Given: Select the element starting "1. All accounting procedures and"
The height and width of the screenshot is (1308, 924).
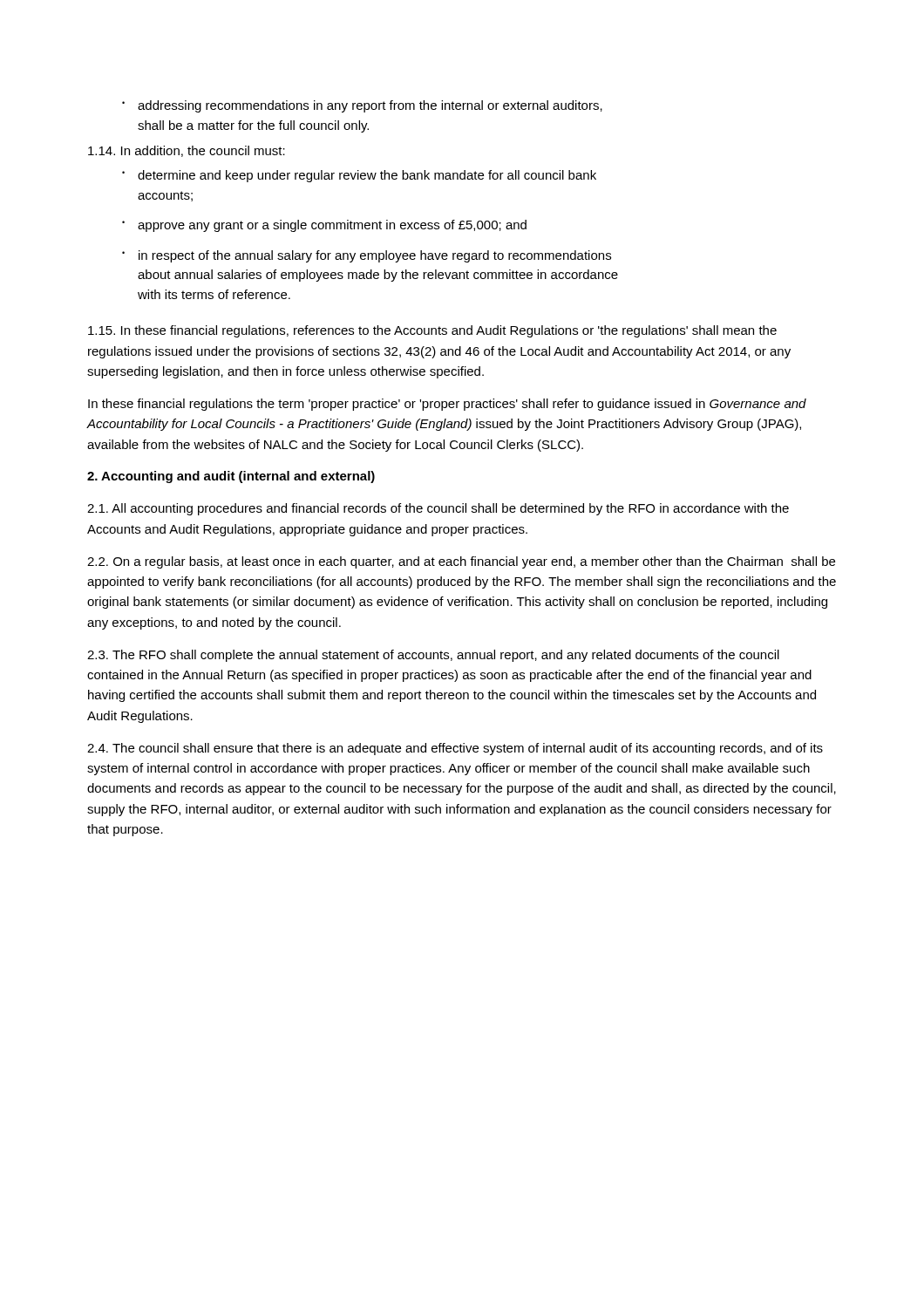Looking at the screenshot, I should (x=438, y=518).
